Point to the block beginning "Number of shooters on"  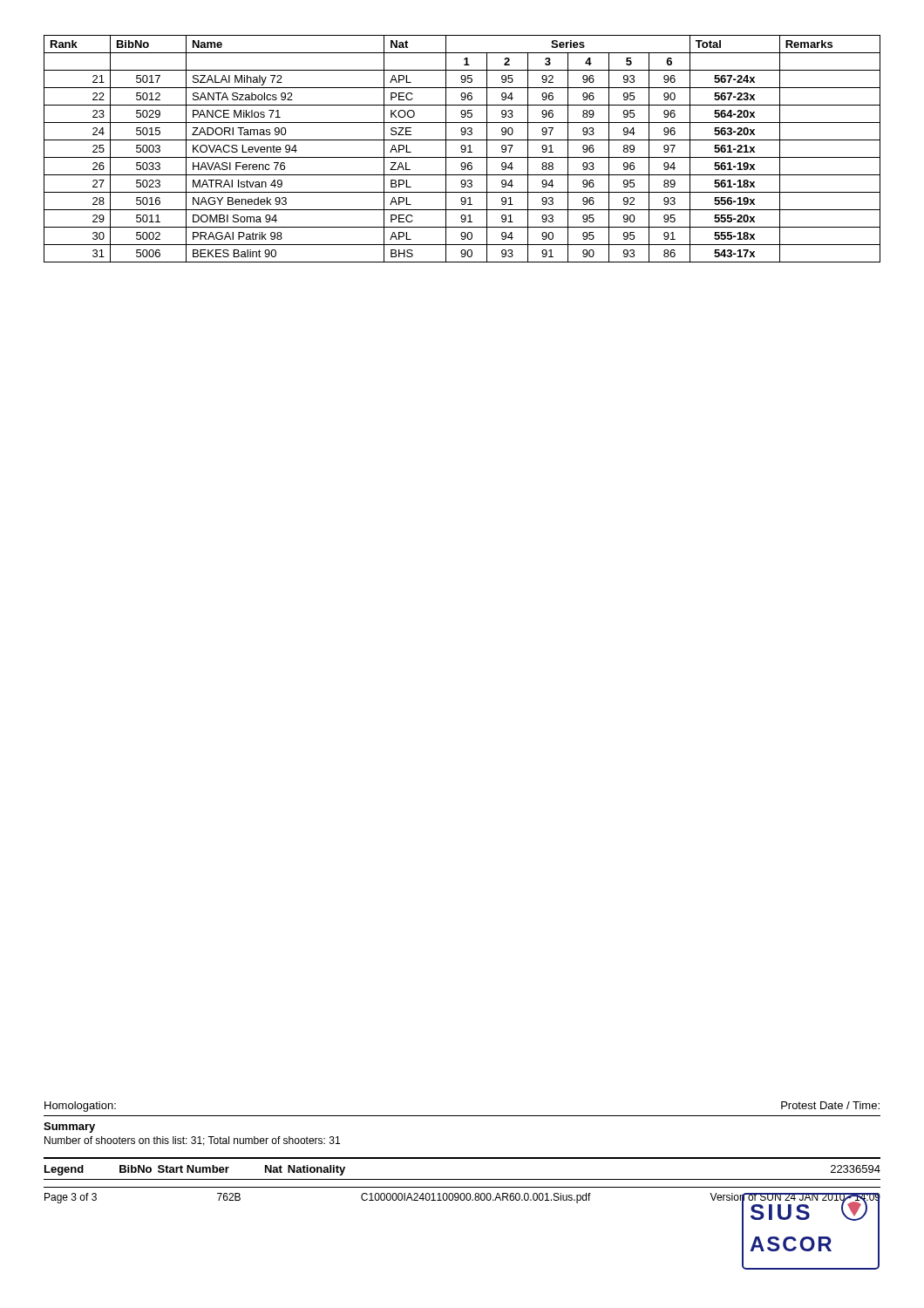(192, 1141)
